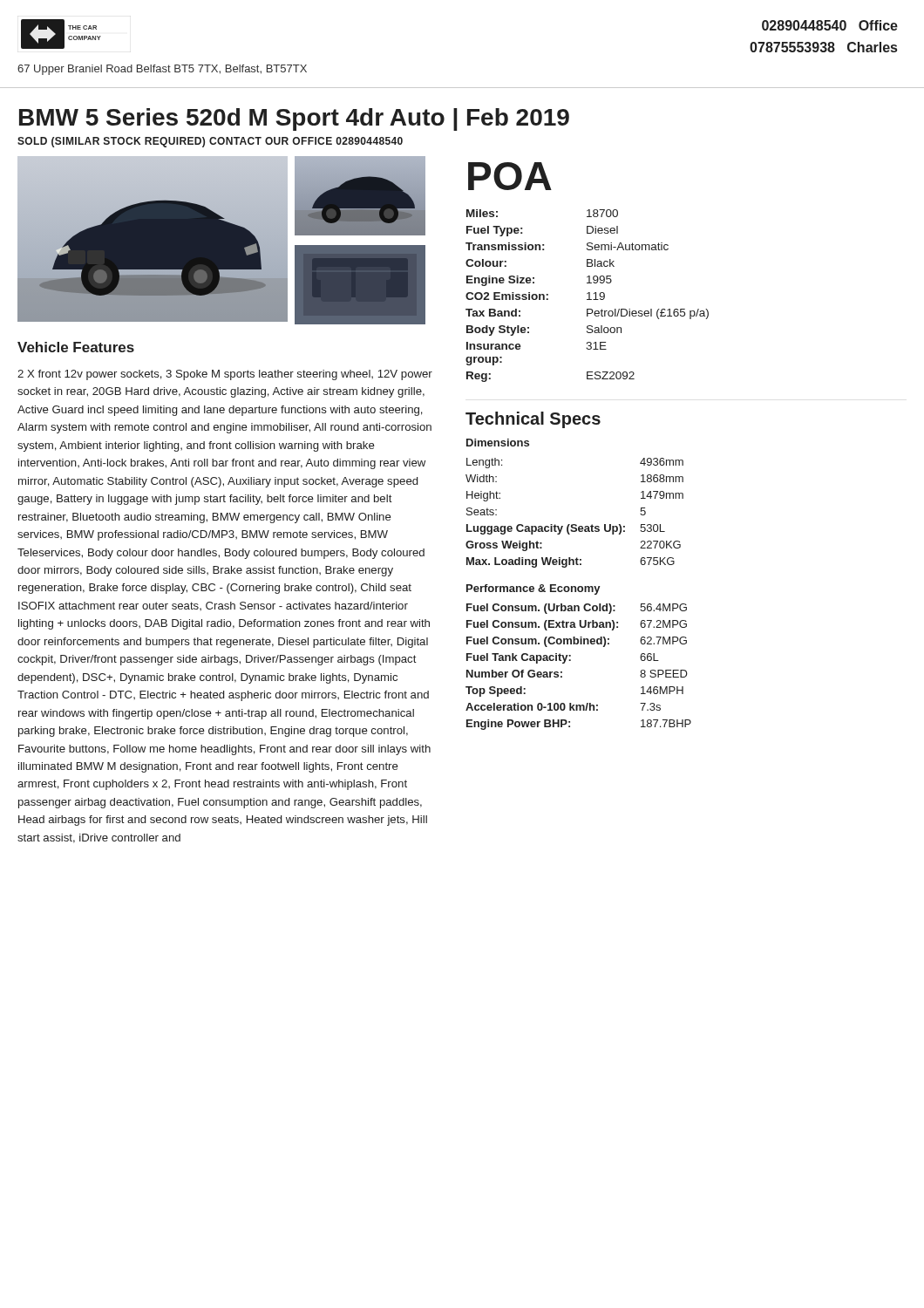Locate the passage starting "67 Upper Braniel Road Belfast"
924x1308 pixels.
tap(162, 68)
